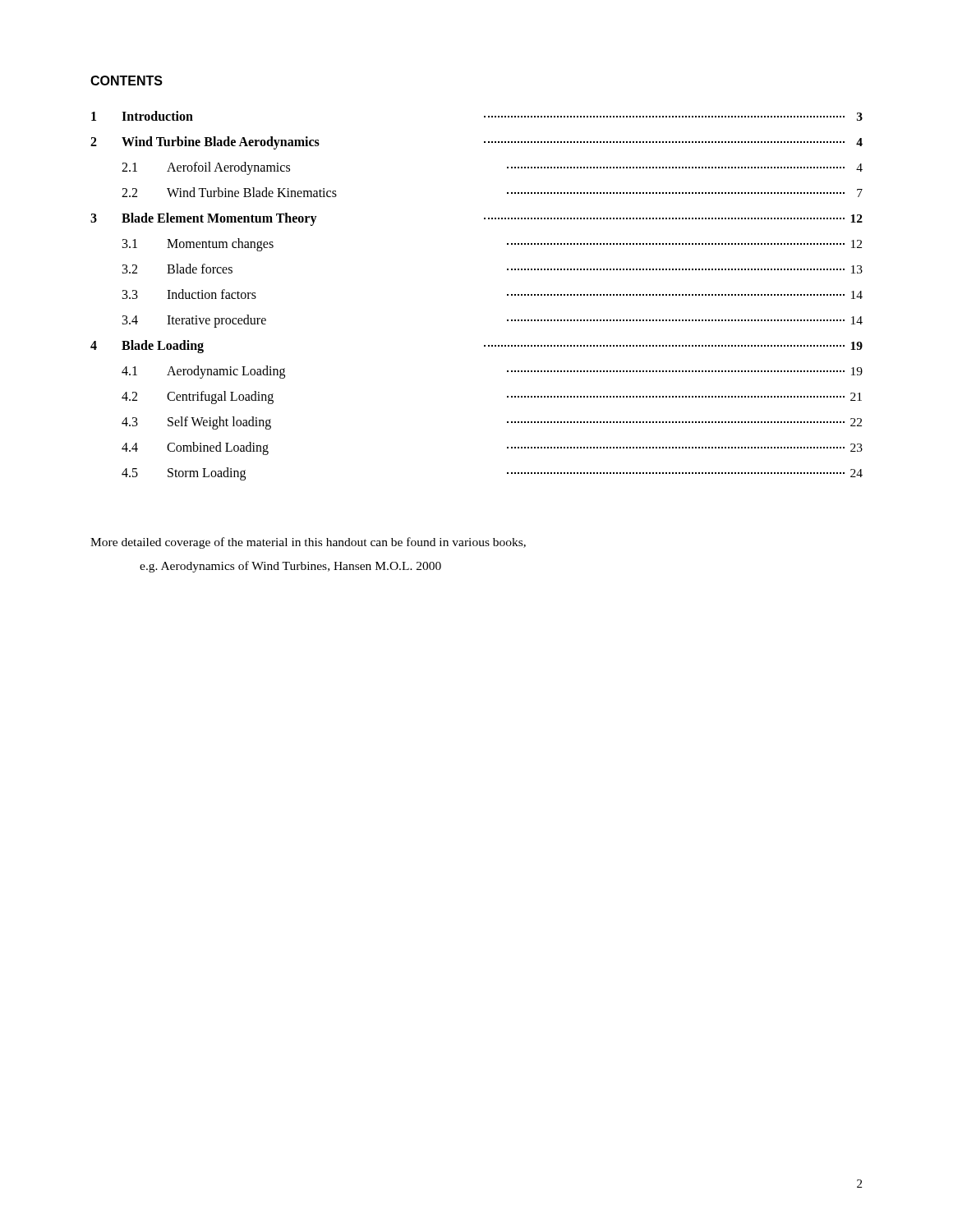Screen dimensions: 1232x953
Task: Locate the region starting "3.1 Momentum changes 12"
Action: point(216,244)
